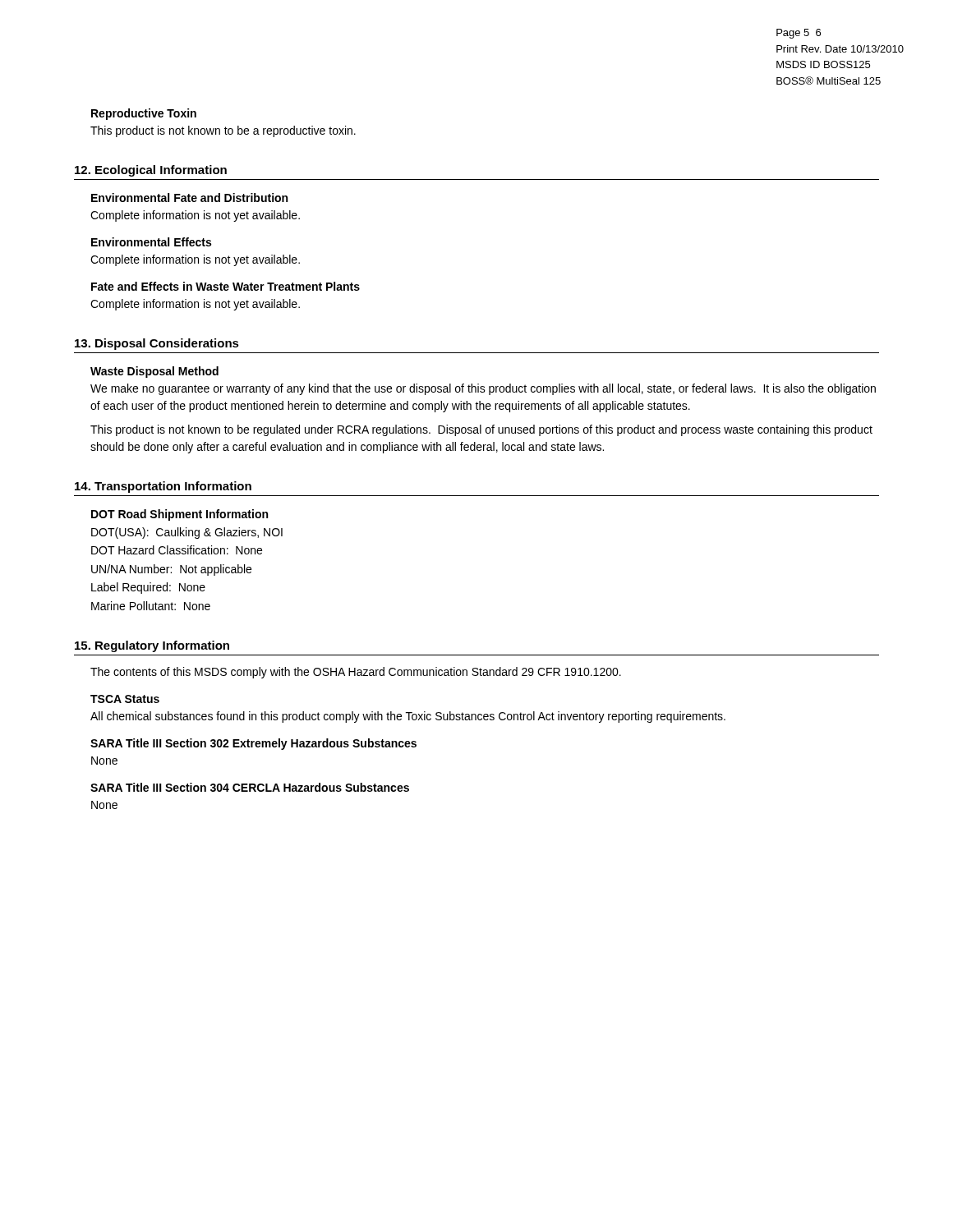Find the section header that says "13. Disposal Considerations"
The width and height of the screenshot is (953, 1232).
tap(156, 343)
